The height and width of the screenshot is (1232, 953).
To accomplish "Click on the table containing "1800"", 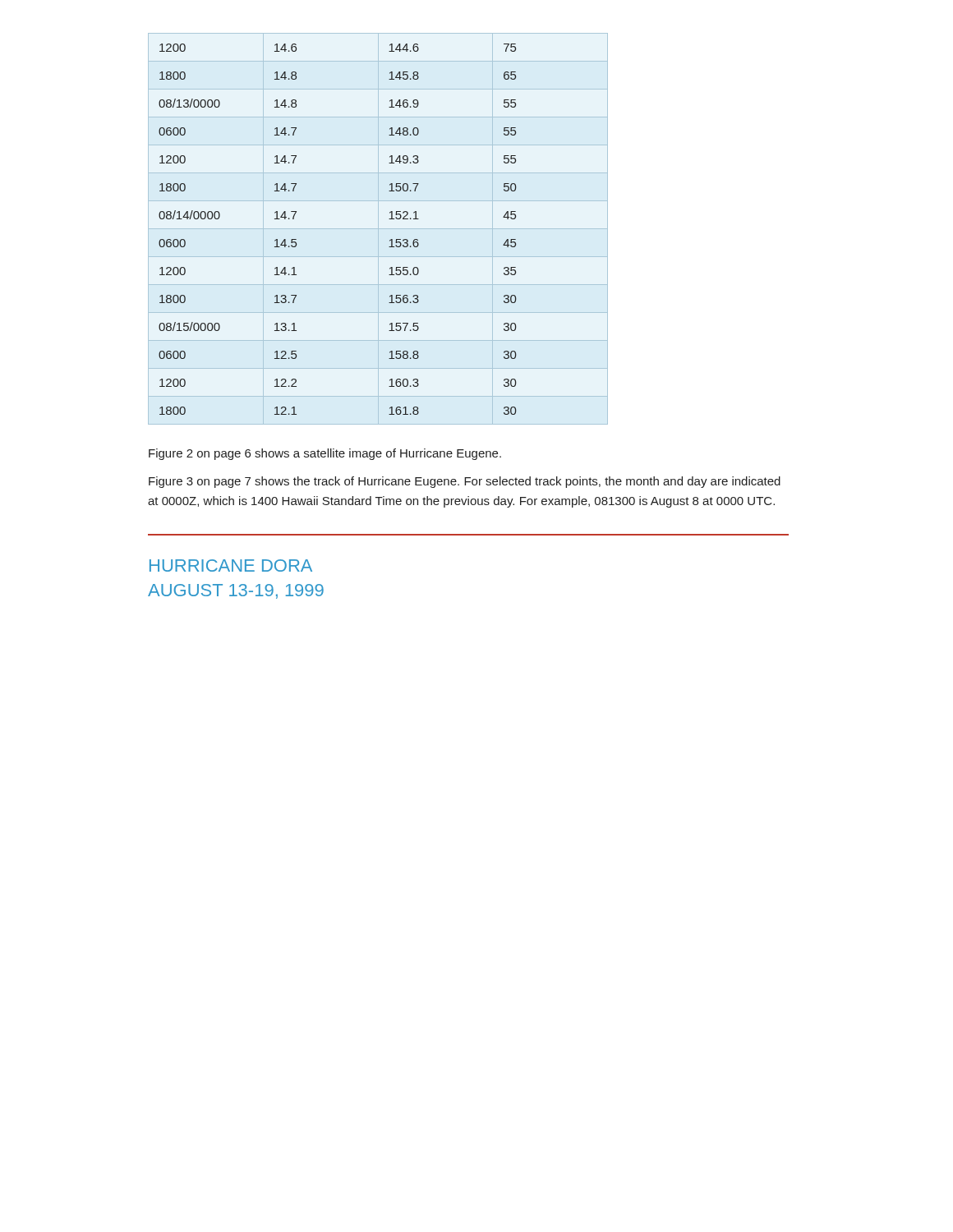I will pyautogui.click(x=468, y=229).
